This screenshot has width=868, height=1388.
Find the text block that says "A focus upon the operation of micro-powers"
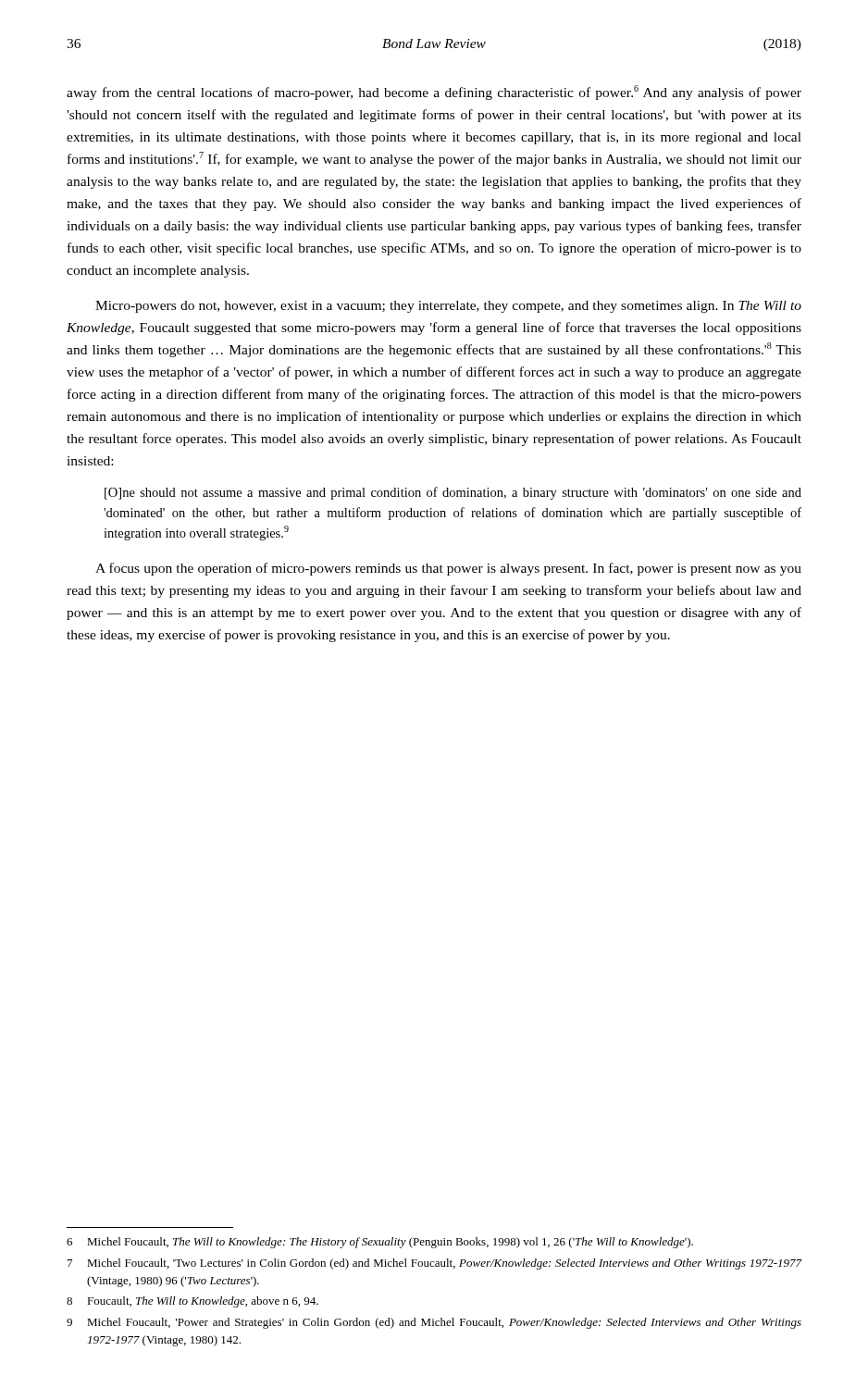pos(434,601)
